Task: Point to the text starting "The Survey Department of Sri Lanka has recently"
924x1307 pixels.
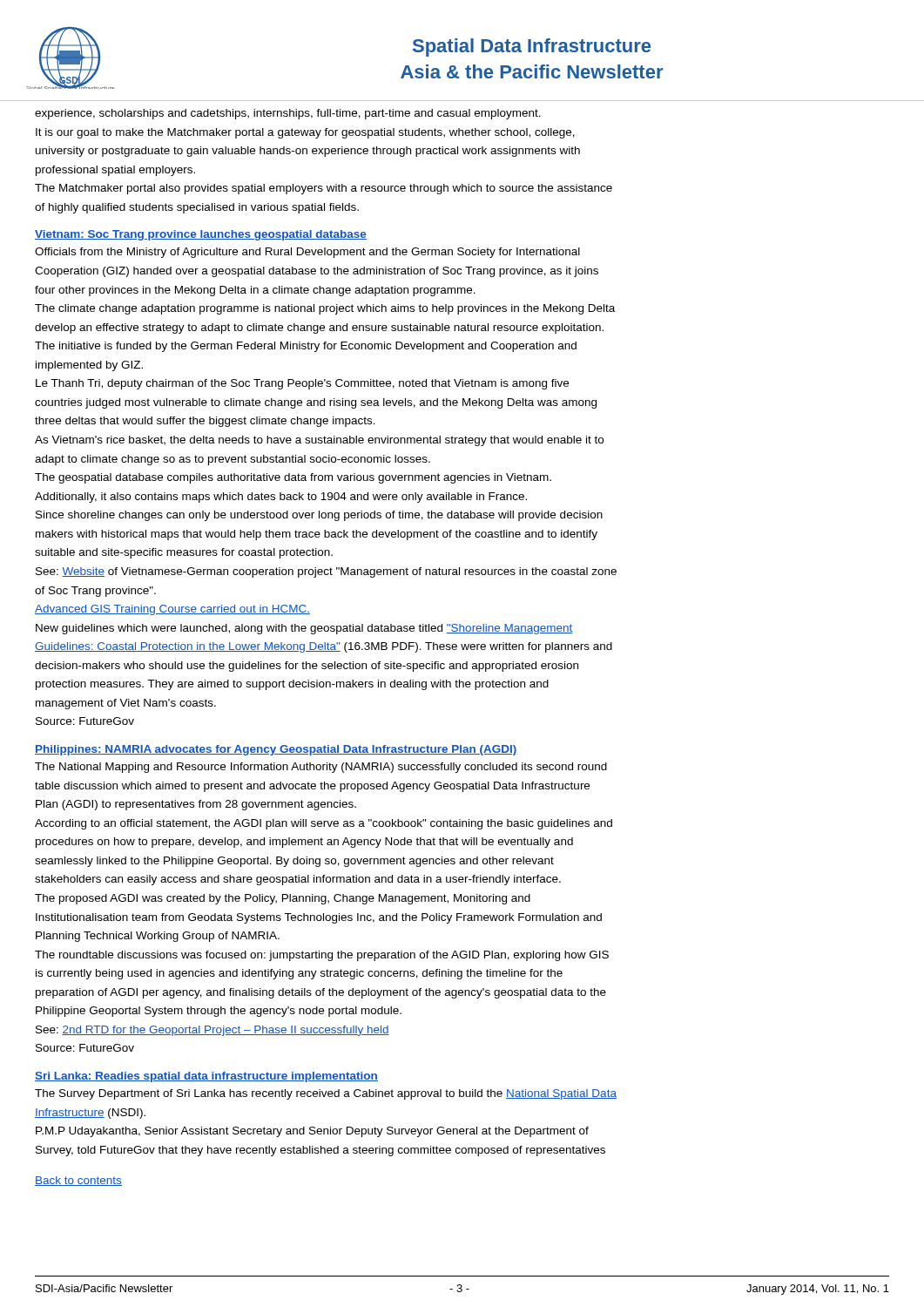Action: click(462, 1122)
